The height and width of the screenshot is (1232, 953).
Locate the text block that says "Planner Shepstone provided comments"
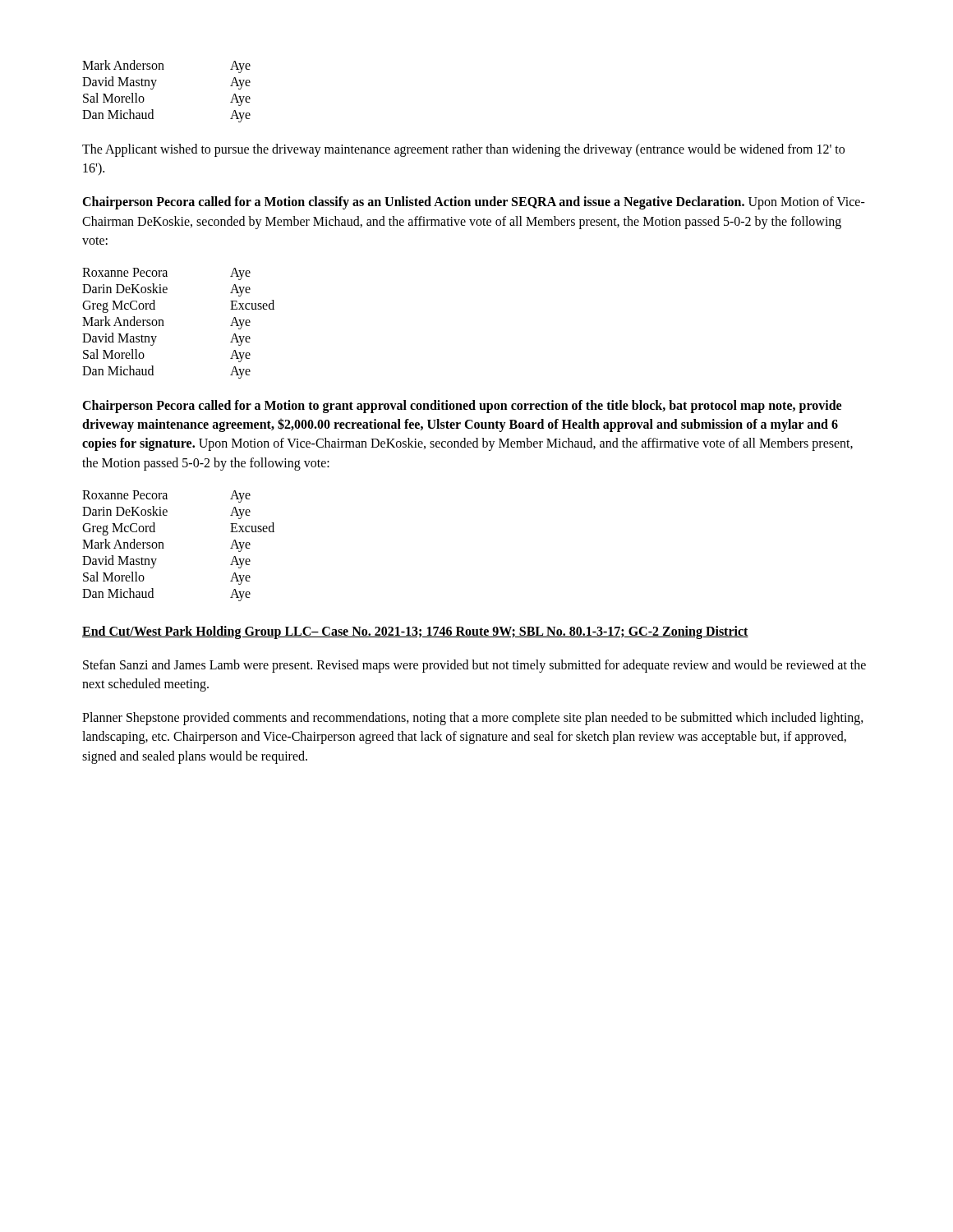(x=476, y=737)
